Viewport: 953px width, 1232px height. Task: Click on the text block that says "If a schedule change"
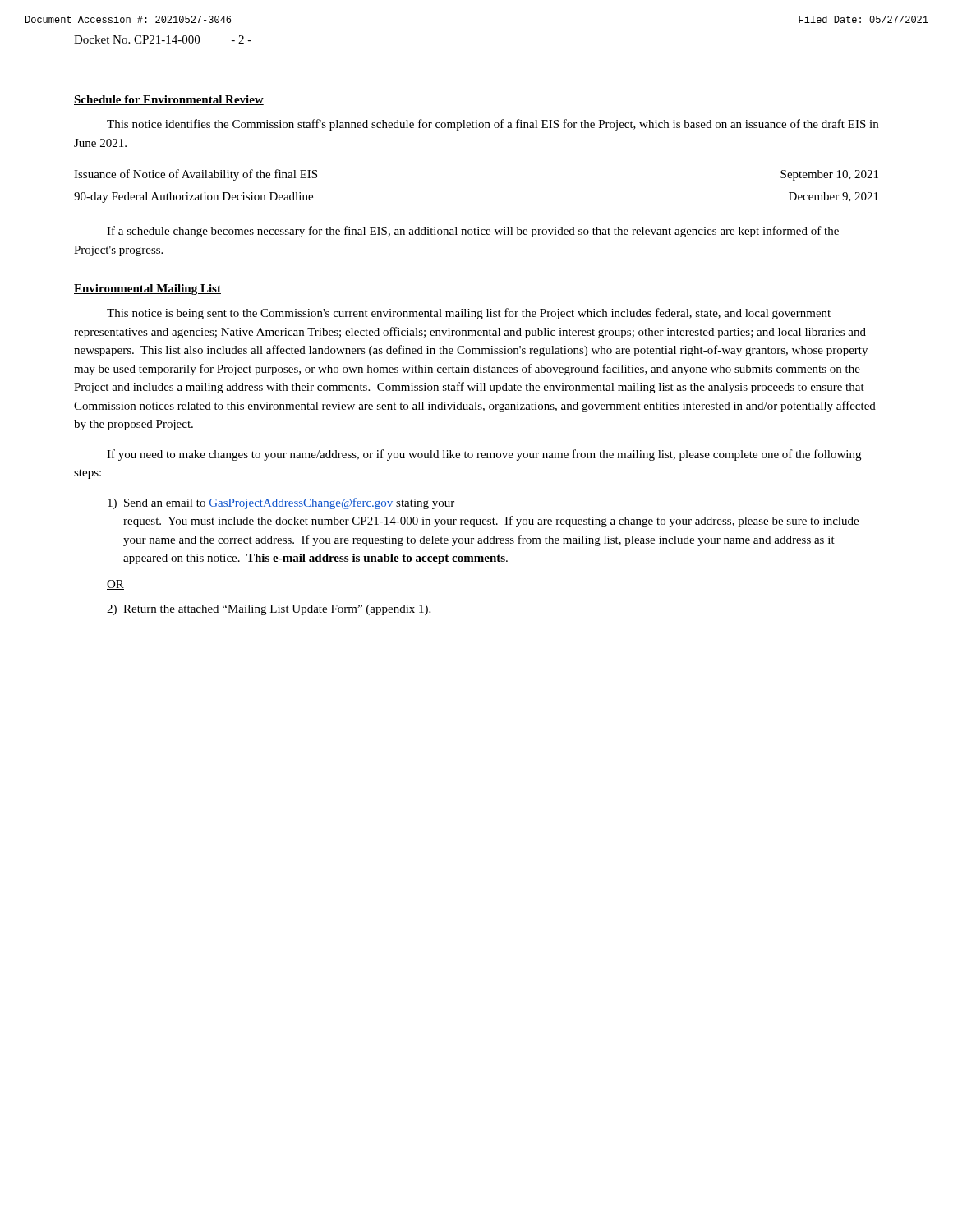(457, 240)
